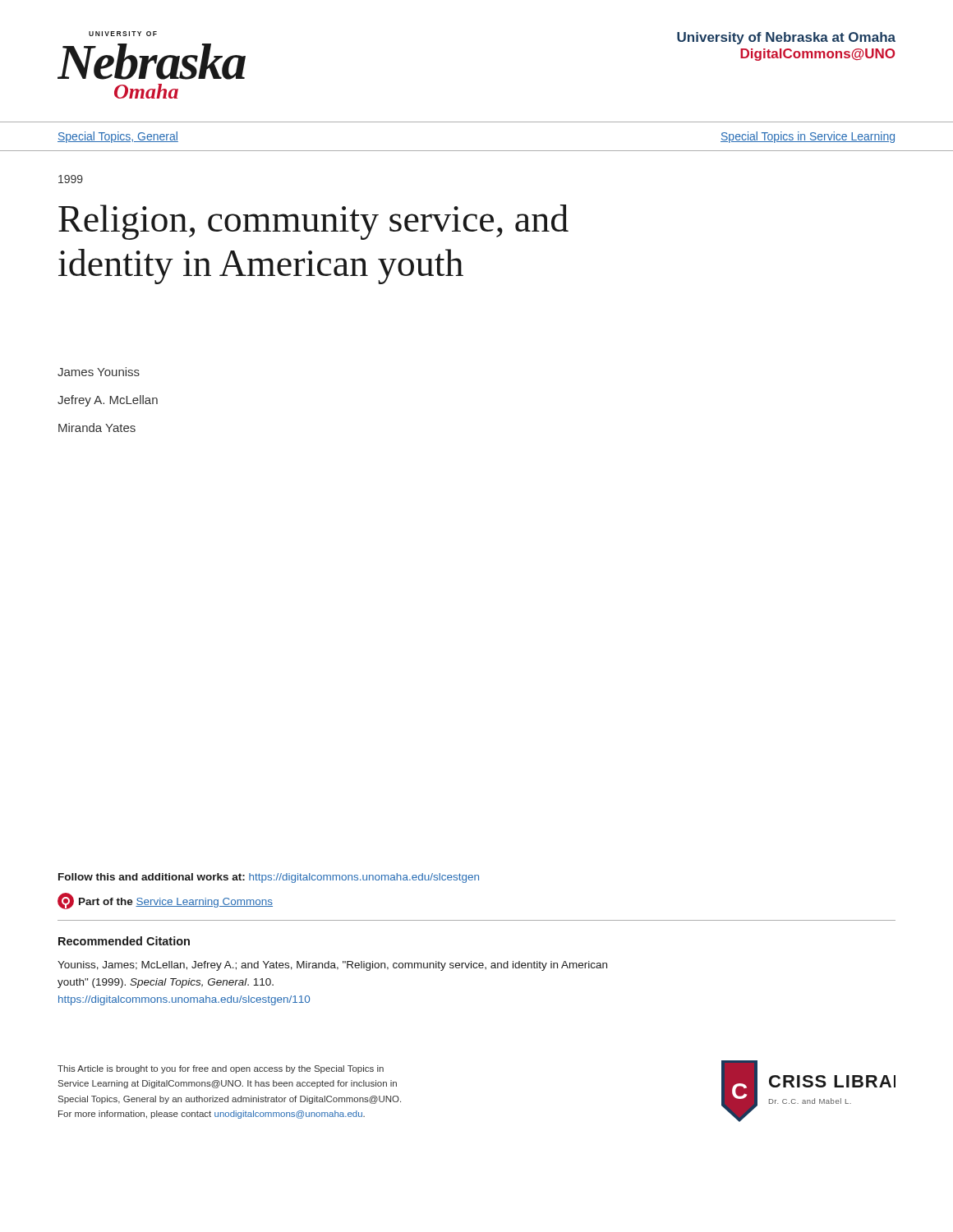Click where it says "Special Topics in Service Learning"
The image size is (953, 1232).
808,136
